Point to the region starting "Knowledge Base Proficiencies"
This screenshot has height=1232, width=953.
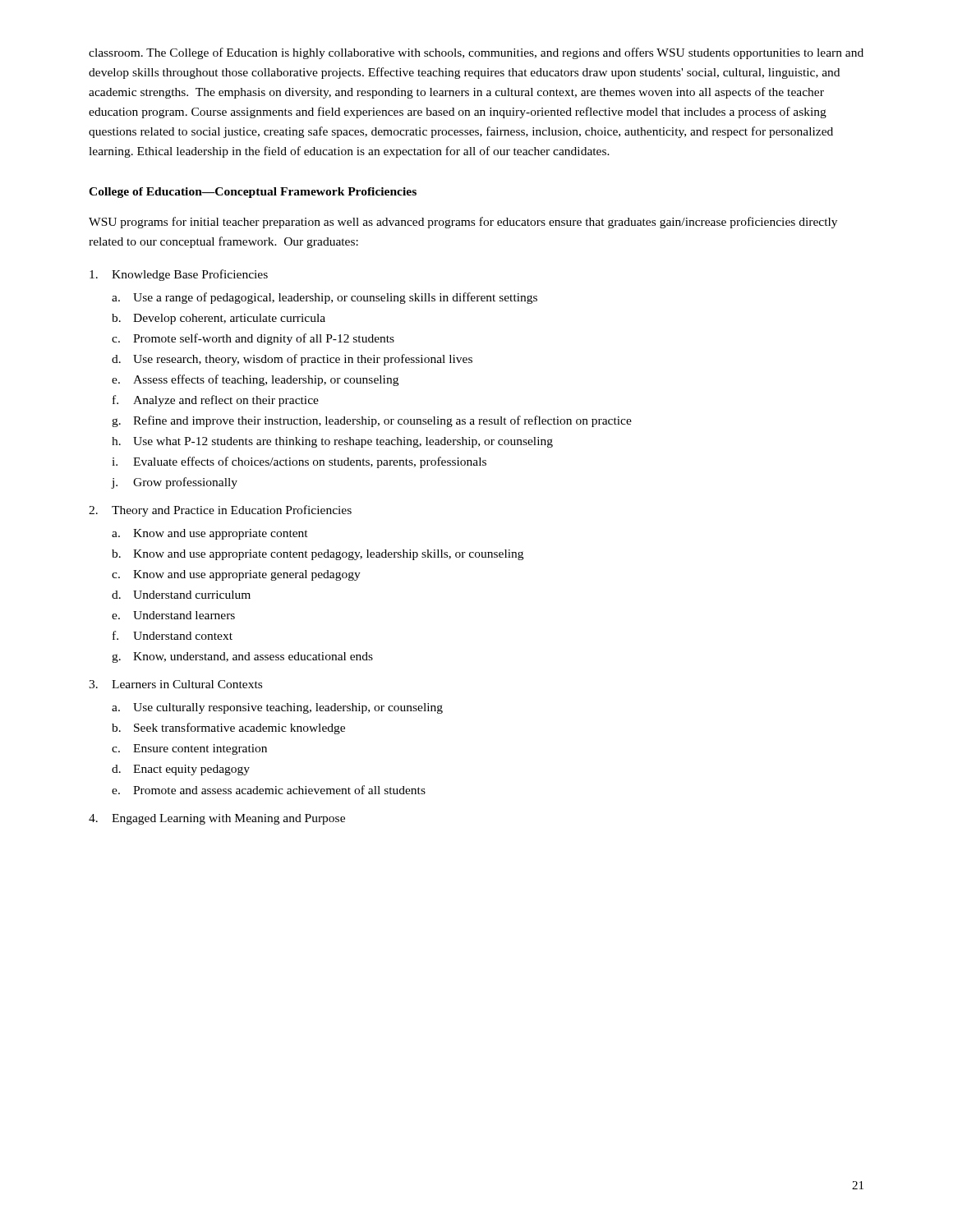coord(179,275)
